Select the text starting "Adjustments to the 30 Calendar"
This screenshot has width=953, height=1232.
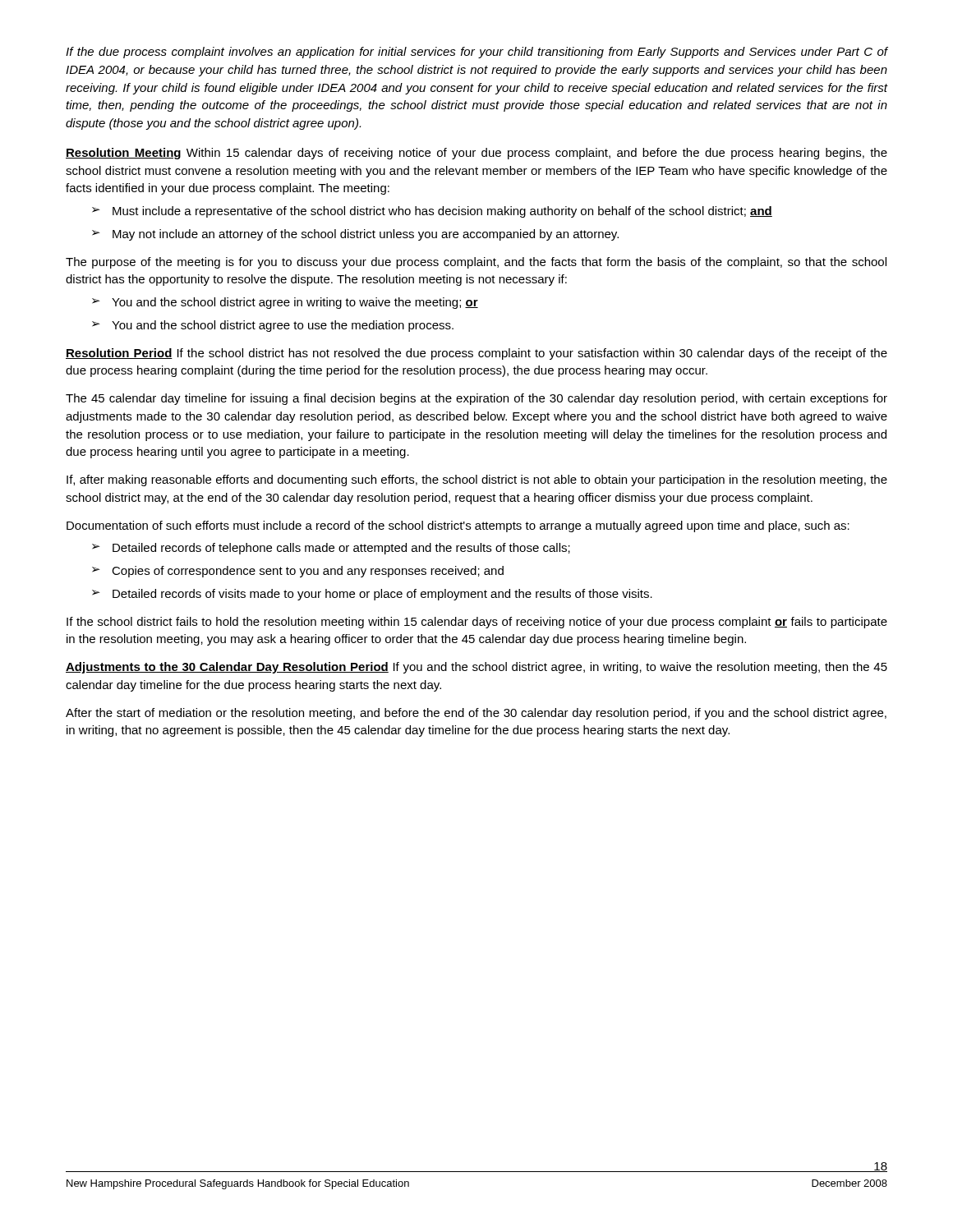click(x=476, y=675)
